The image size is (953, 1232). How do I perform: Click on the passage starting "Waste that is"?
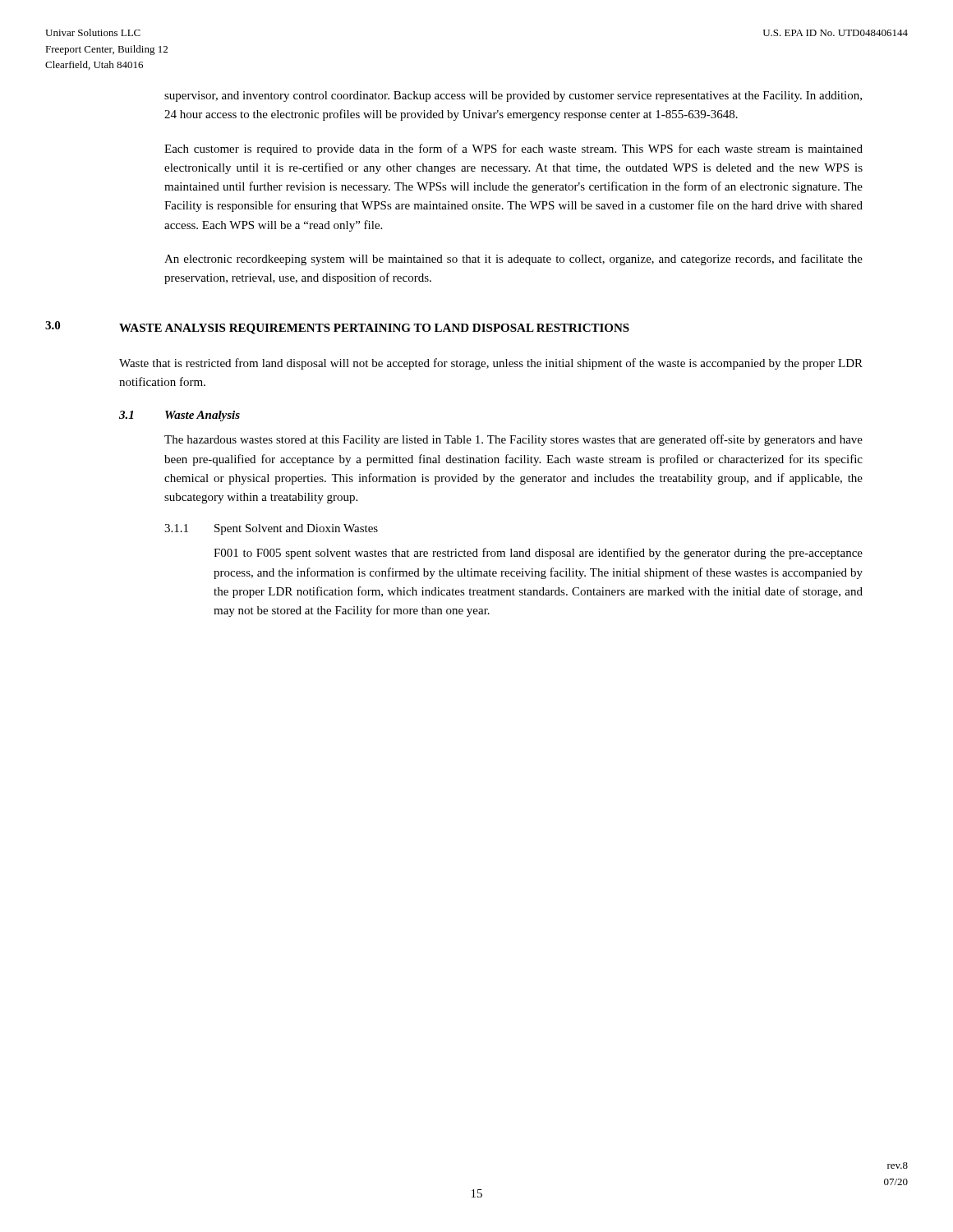[491, 372]
